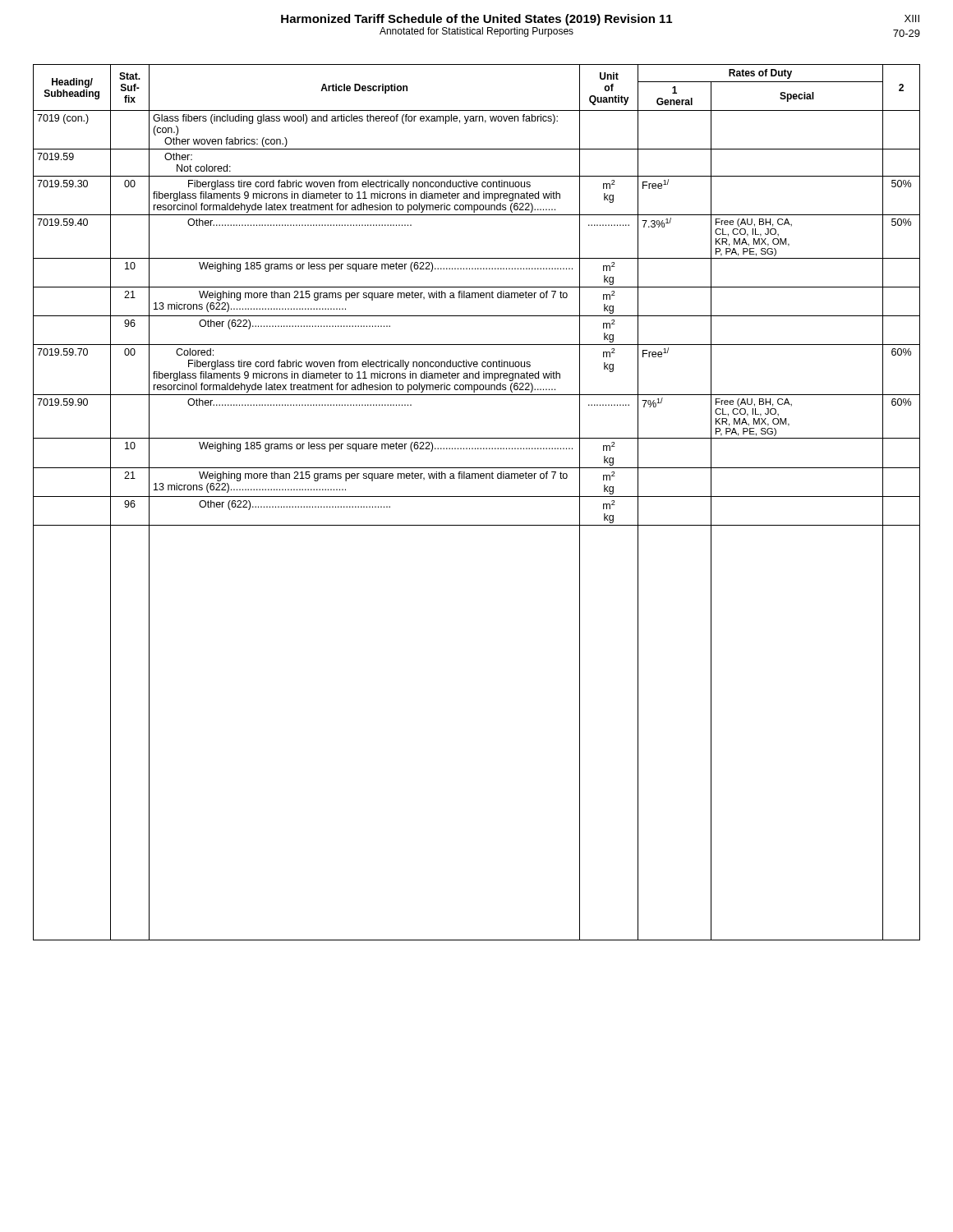Select the table that reads "Unit of Quantity"
This screenshot has height=1232, width=953.
[476, 502]
